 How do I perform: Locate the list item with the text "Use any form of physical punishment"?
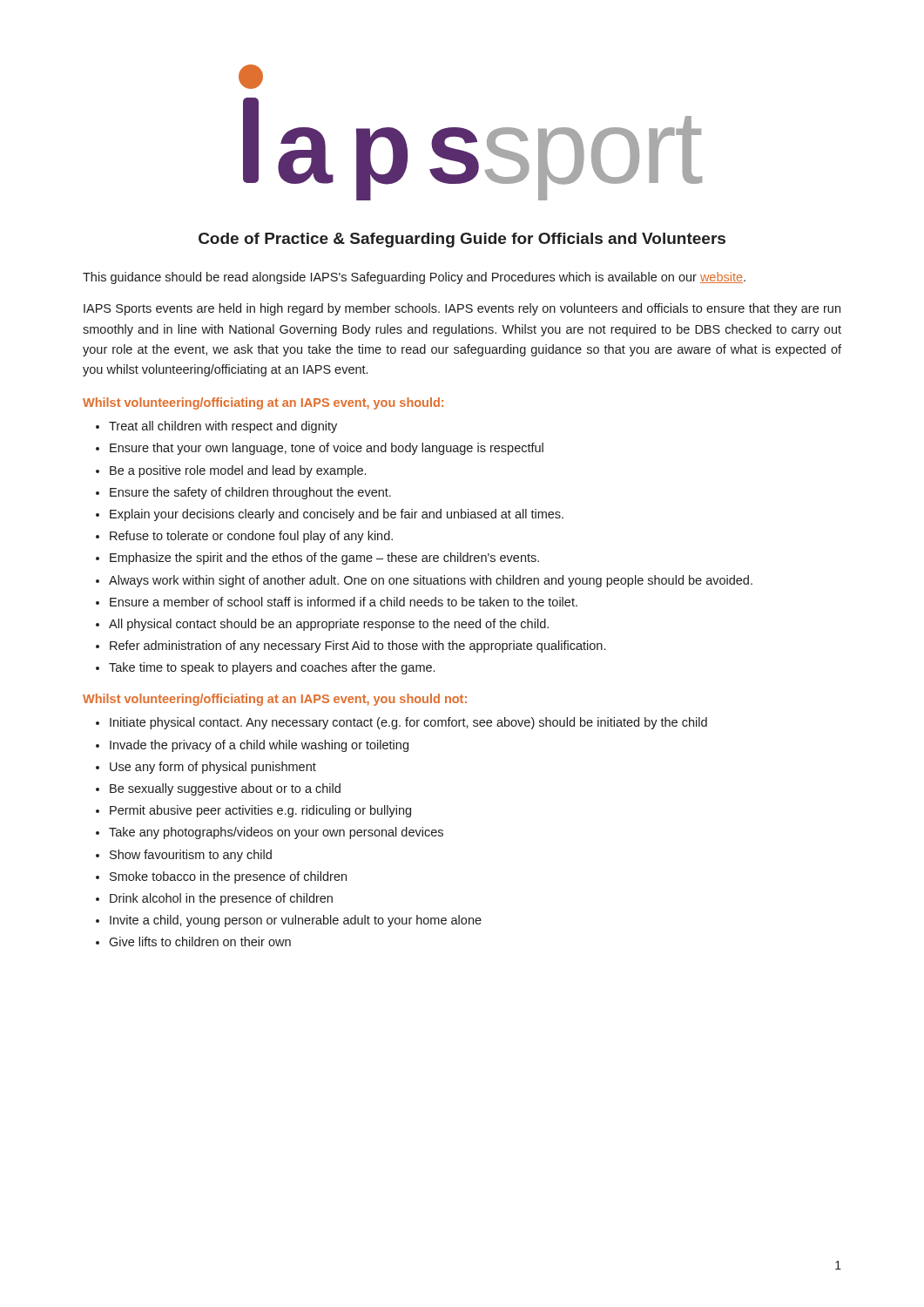[x=212, y=767]
